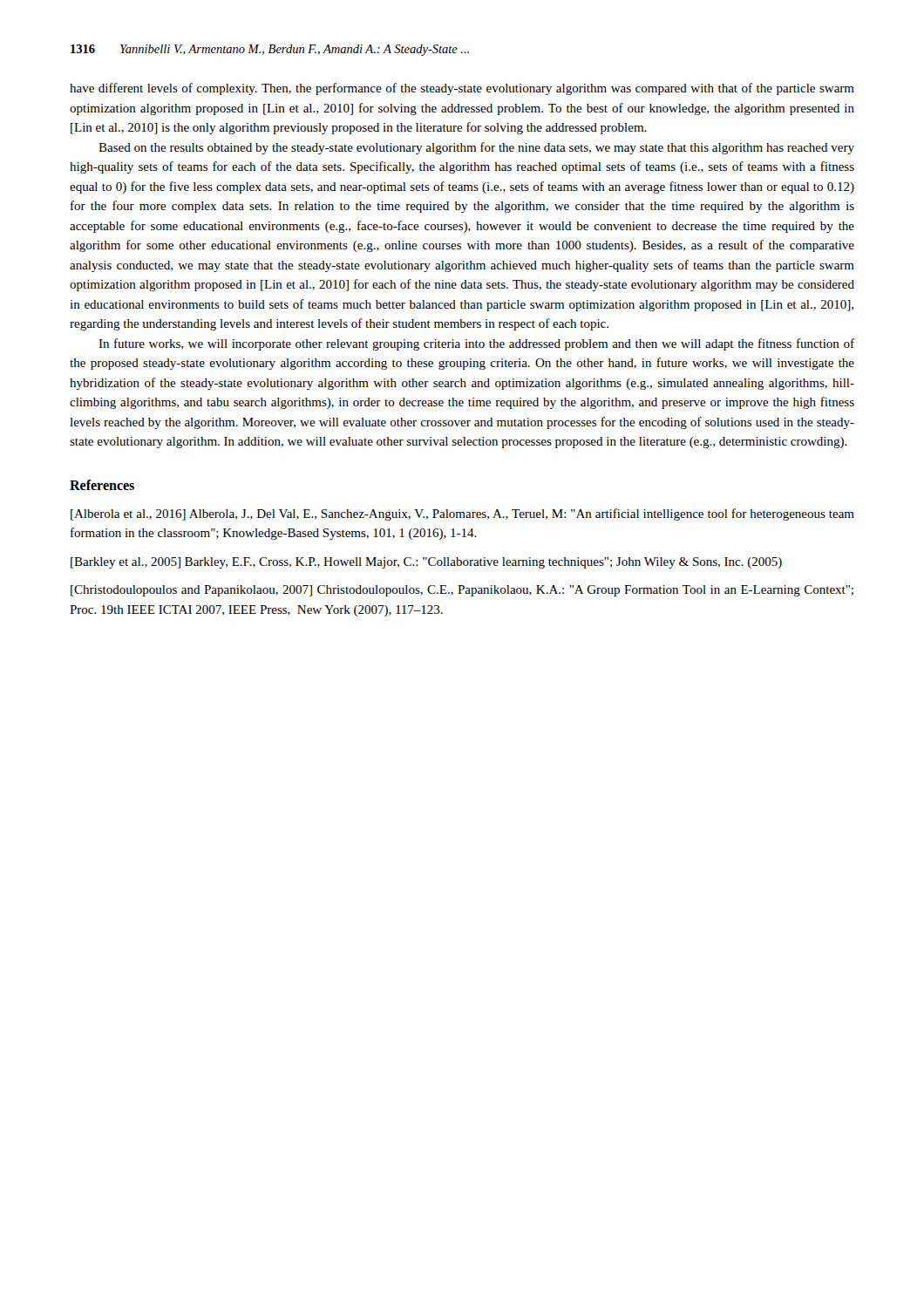This screenshot has width=924, height=1308.
Task: Where is the passage that starts "have different levels"?
Action: pos(462,108)
